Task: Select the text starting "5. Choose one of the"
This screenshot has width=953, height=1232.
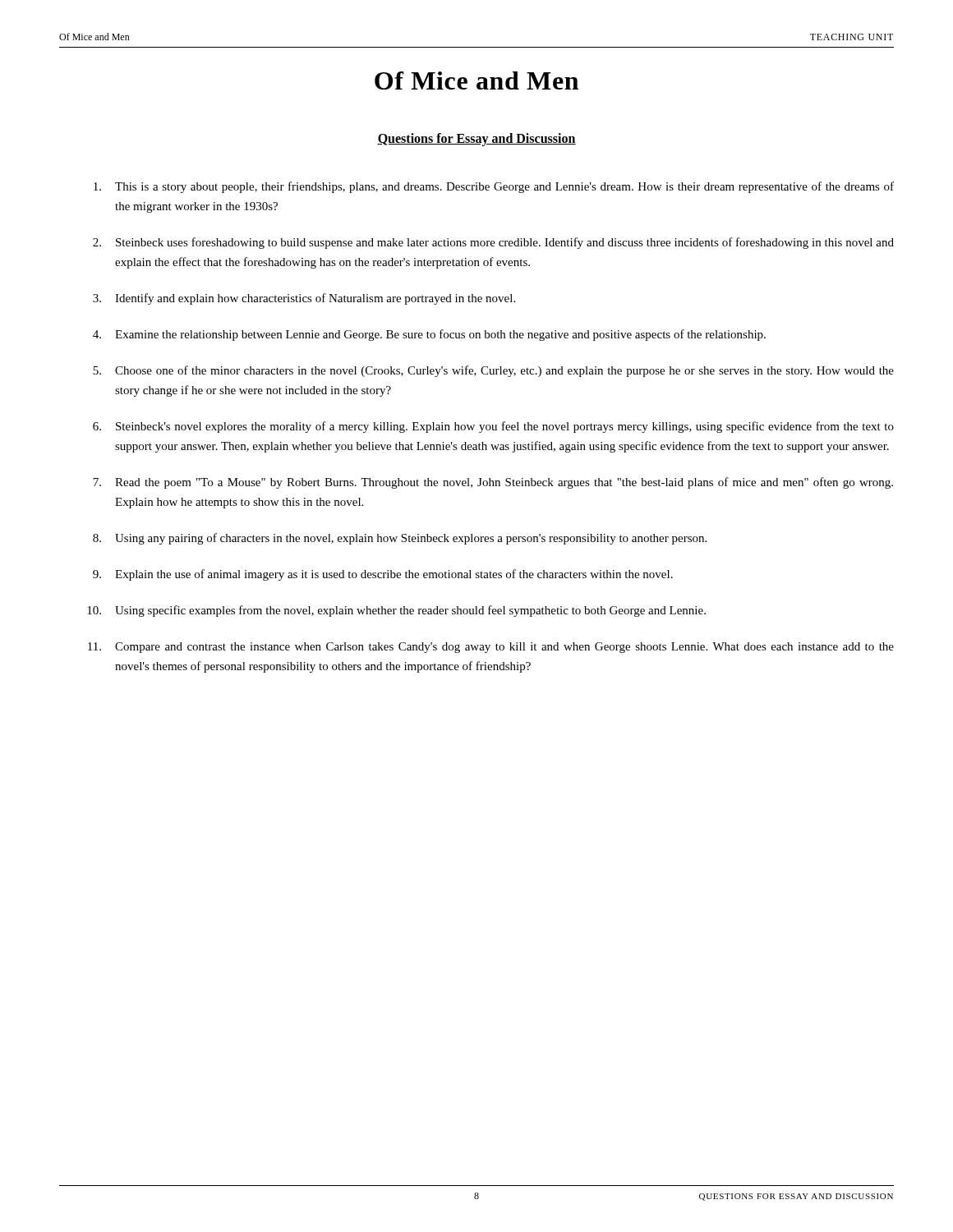Action: coord(476,380)
